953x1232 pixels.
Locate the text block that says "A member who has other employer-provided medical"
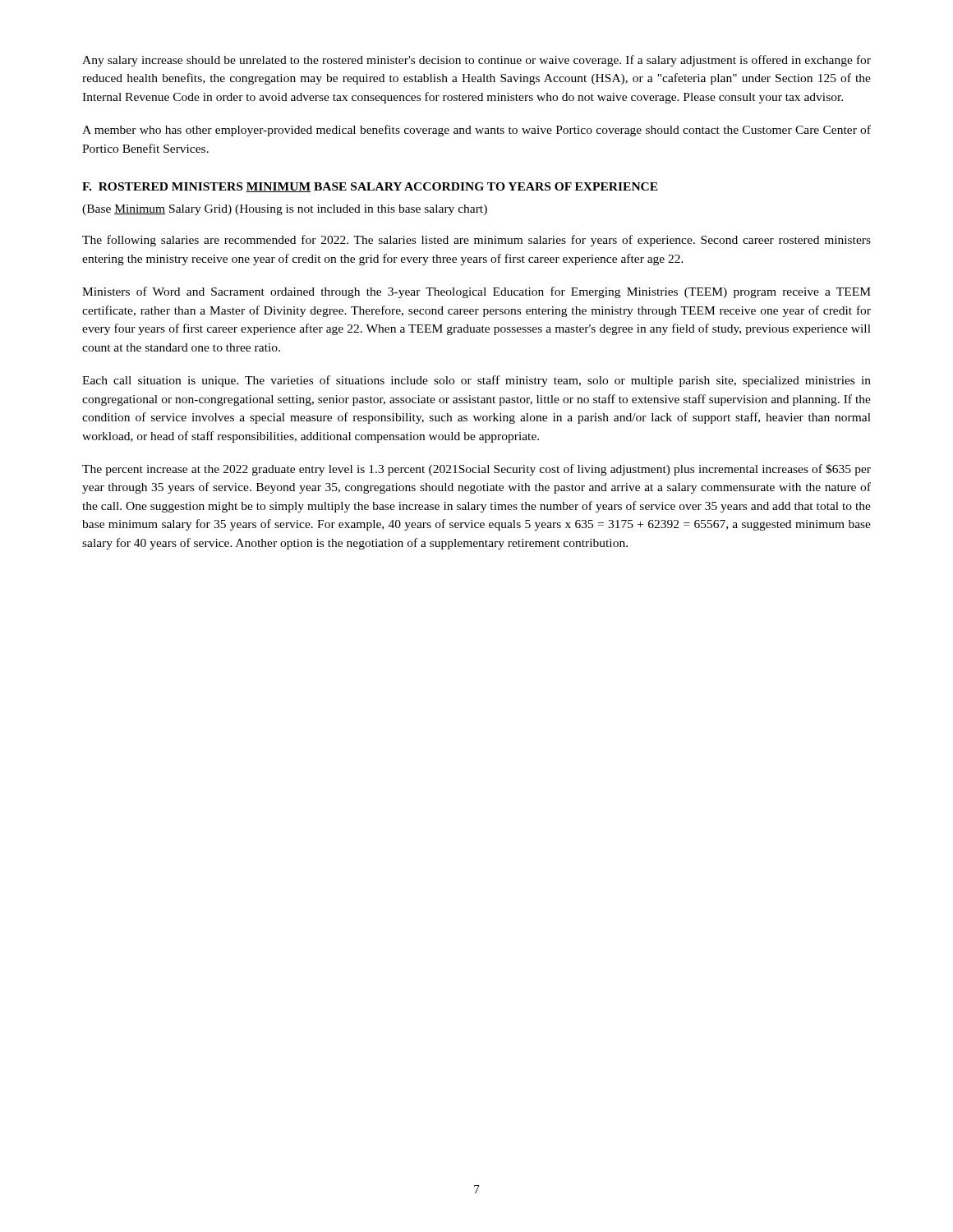click(476, 139)
